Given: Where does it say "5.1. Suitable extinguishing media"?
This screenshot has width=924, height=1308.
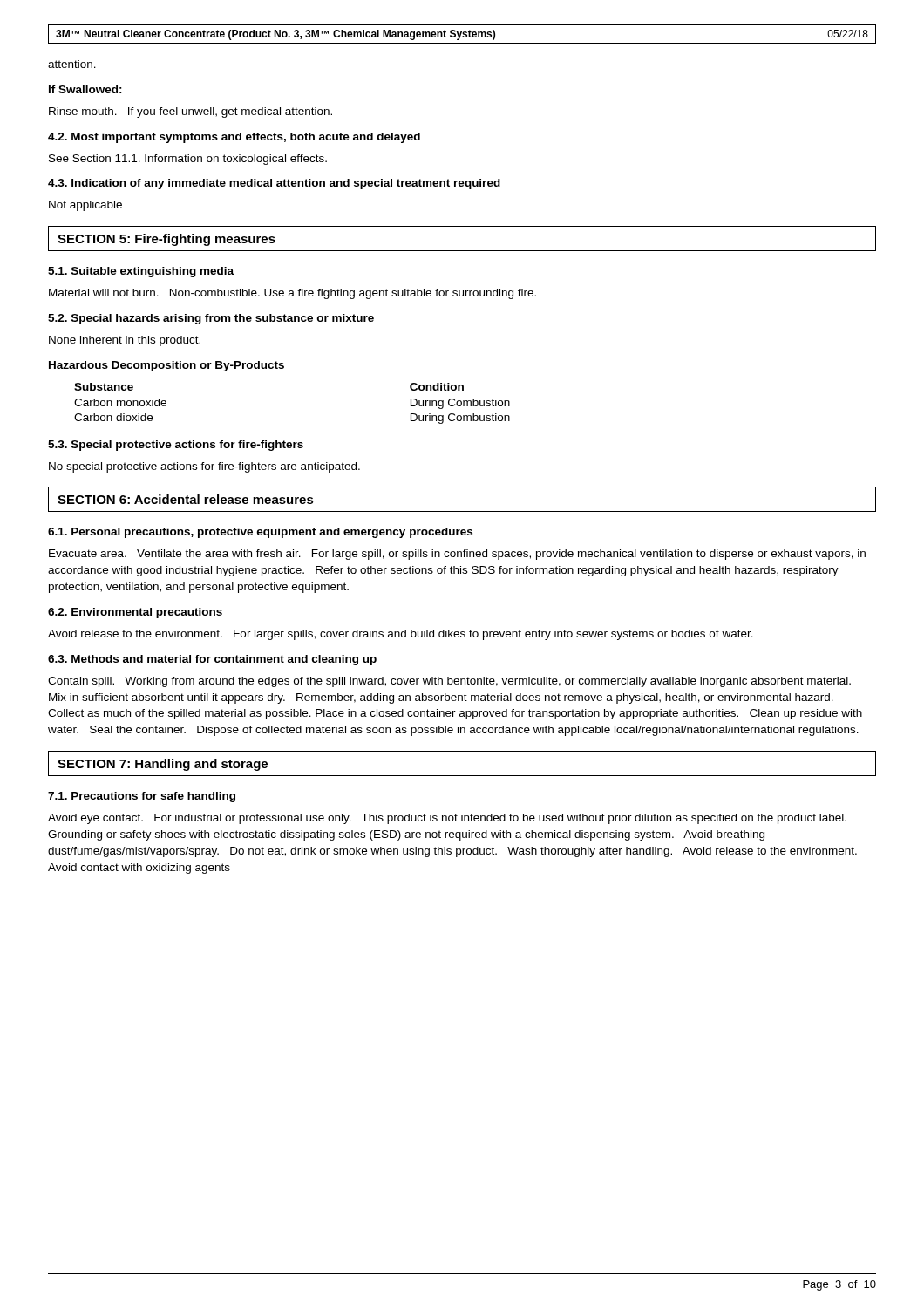Looking at the screenshot, I should click(x=141, y=272).
